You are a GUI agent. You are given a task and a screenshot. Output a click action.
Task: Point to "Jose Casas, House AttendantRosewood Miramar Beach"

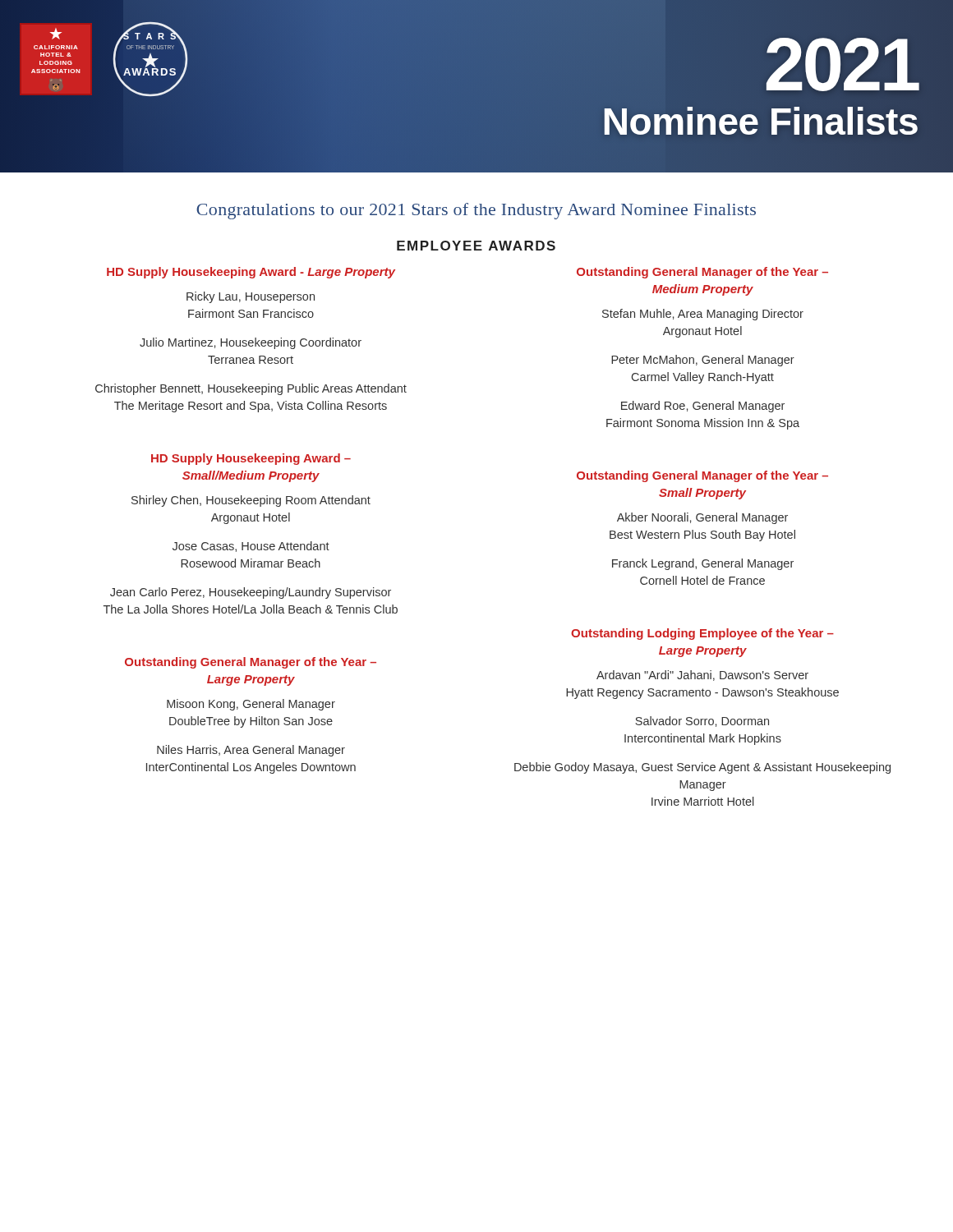251,555
